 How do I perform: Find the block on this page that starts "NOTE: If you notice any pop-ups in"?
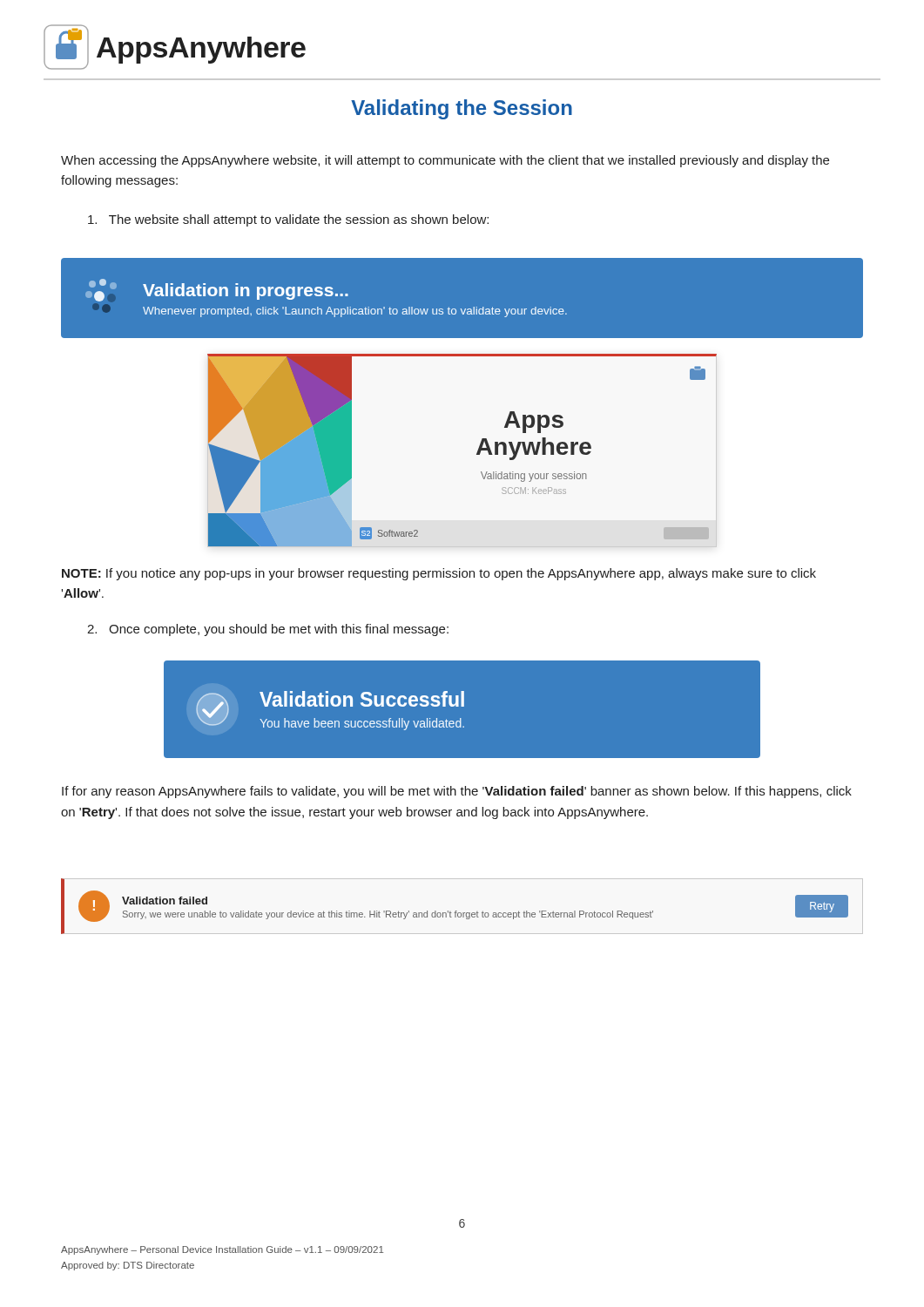pos(439,583)
